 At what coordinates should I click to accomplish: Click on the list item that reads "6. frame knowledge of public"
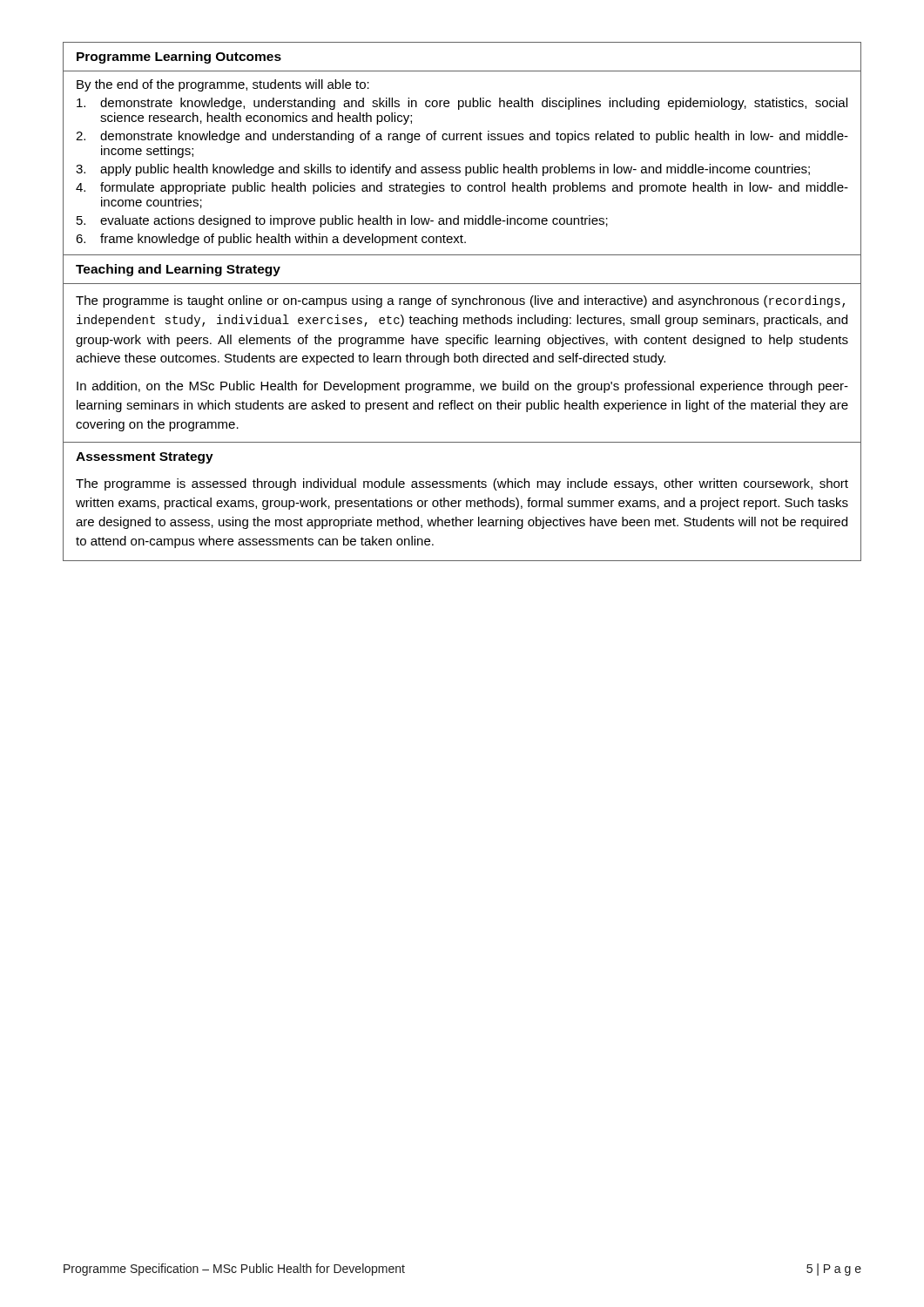[x=462, y=238]
